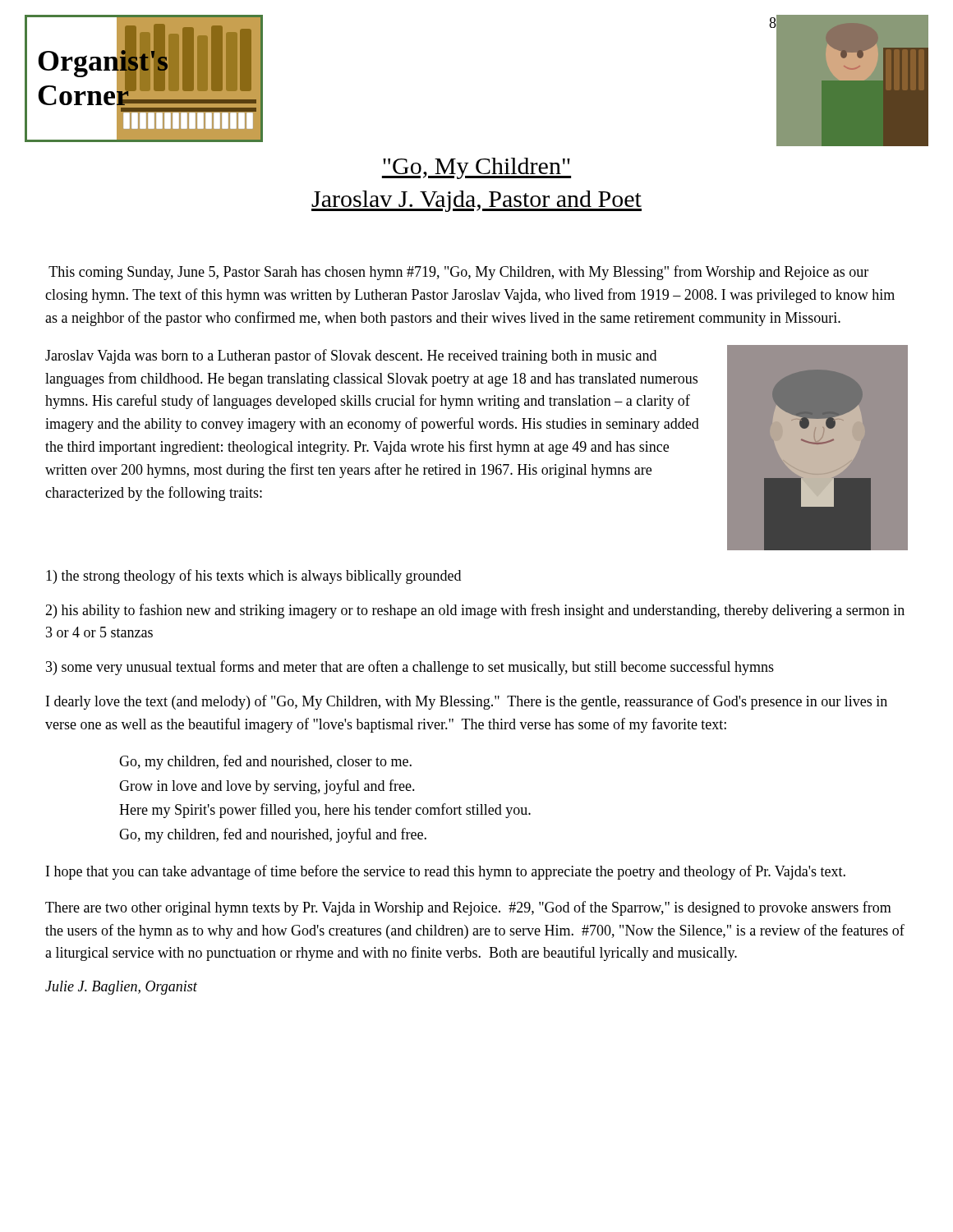Click on the list item with the text "1) the strong"

pos(253,575)
